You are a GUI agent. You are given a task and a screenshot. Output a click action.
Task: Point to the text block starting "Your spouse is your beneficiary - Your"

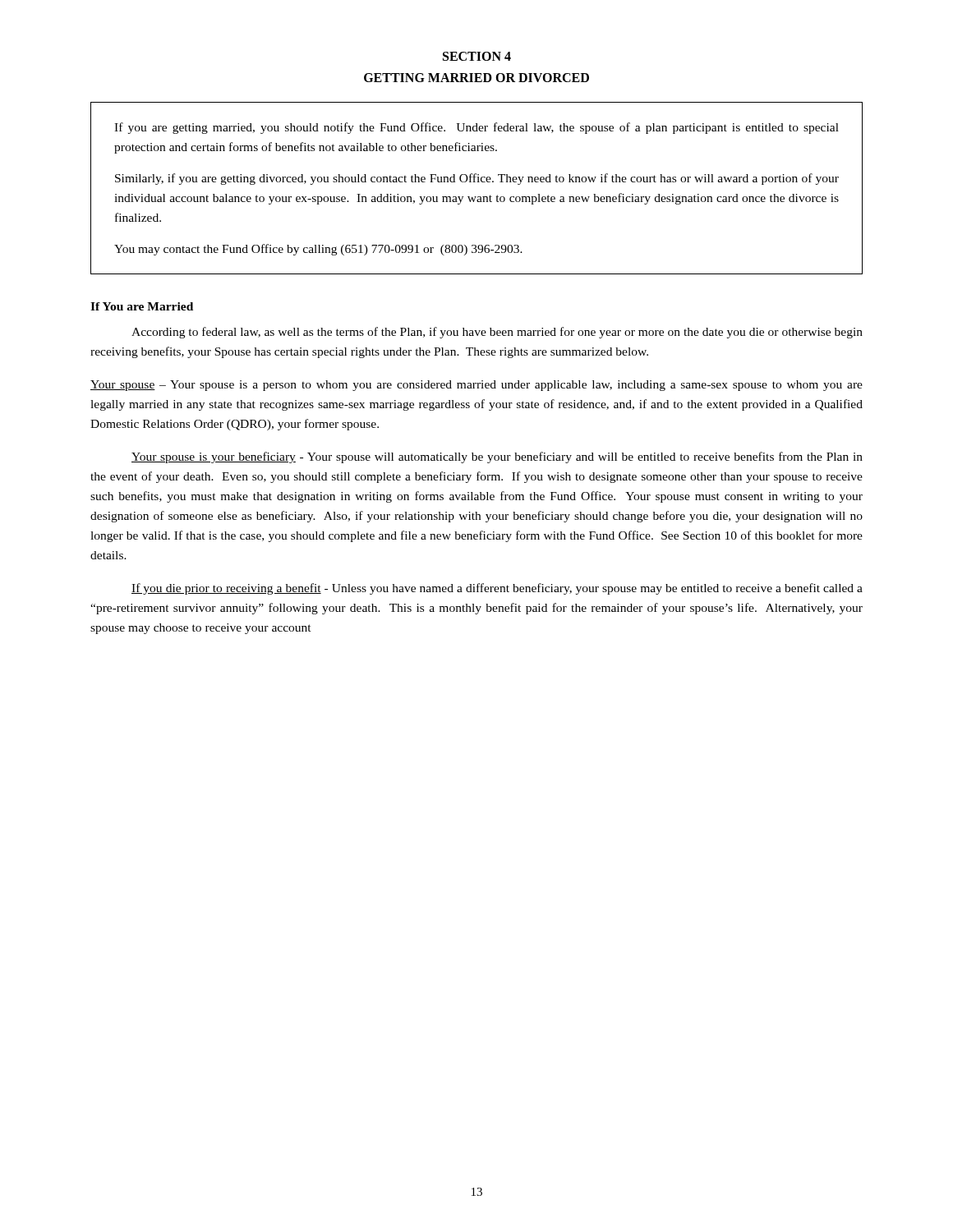pos(476,506)
